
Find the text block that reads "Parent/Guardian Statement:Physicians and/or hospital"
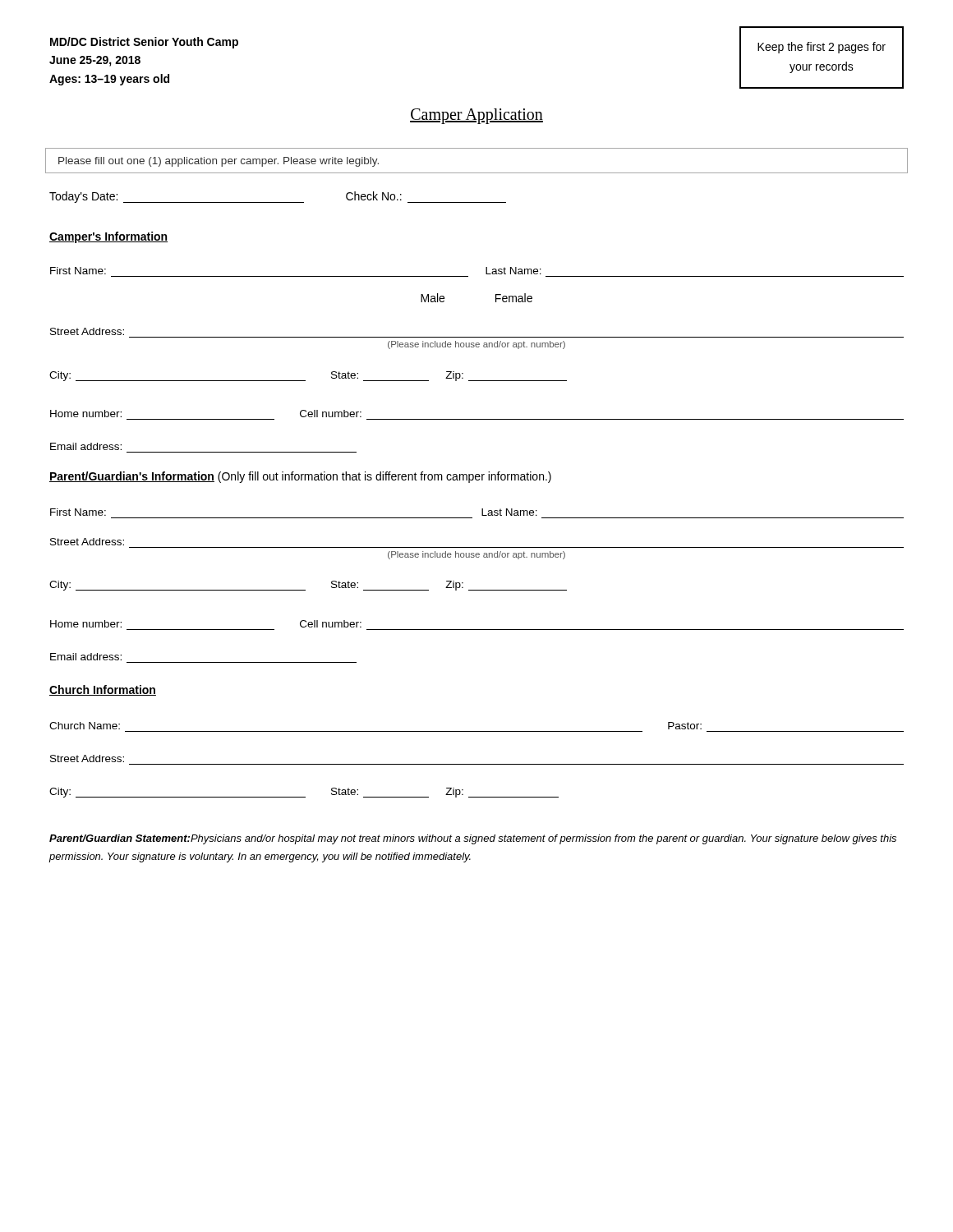[x=473, y=847]
